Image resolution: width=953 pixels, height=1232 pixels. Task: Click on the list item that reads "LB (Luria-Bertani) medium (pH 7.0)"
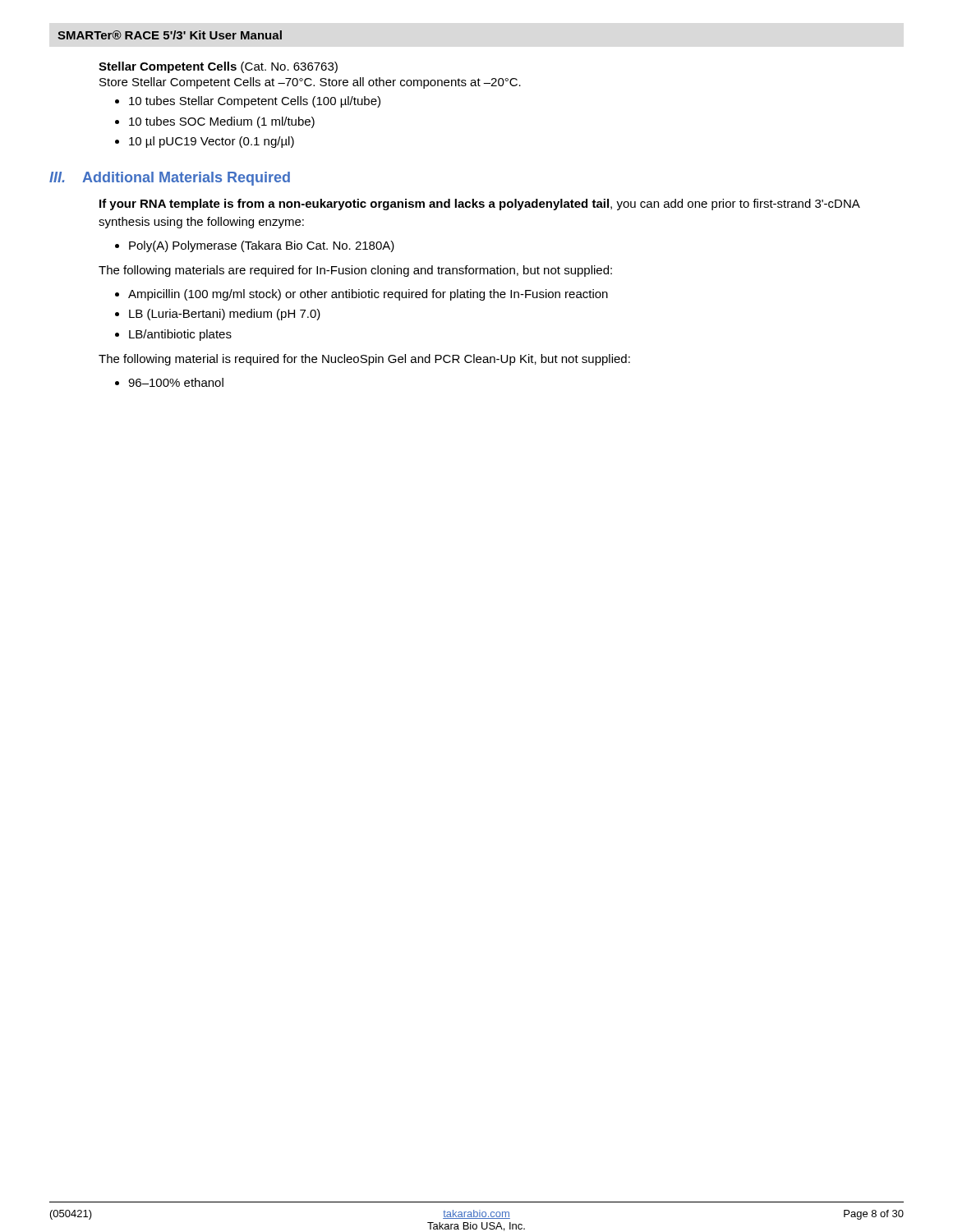click(x=224, y=313)
